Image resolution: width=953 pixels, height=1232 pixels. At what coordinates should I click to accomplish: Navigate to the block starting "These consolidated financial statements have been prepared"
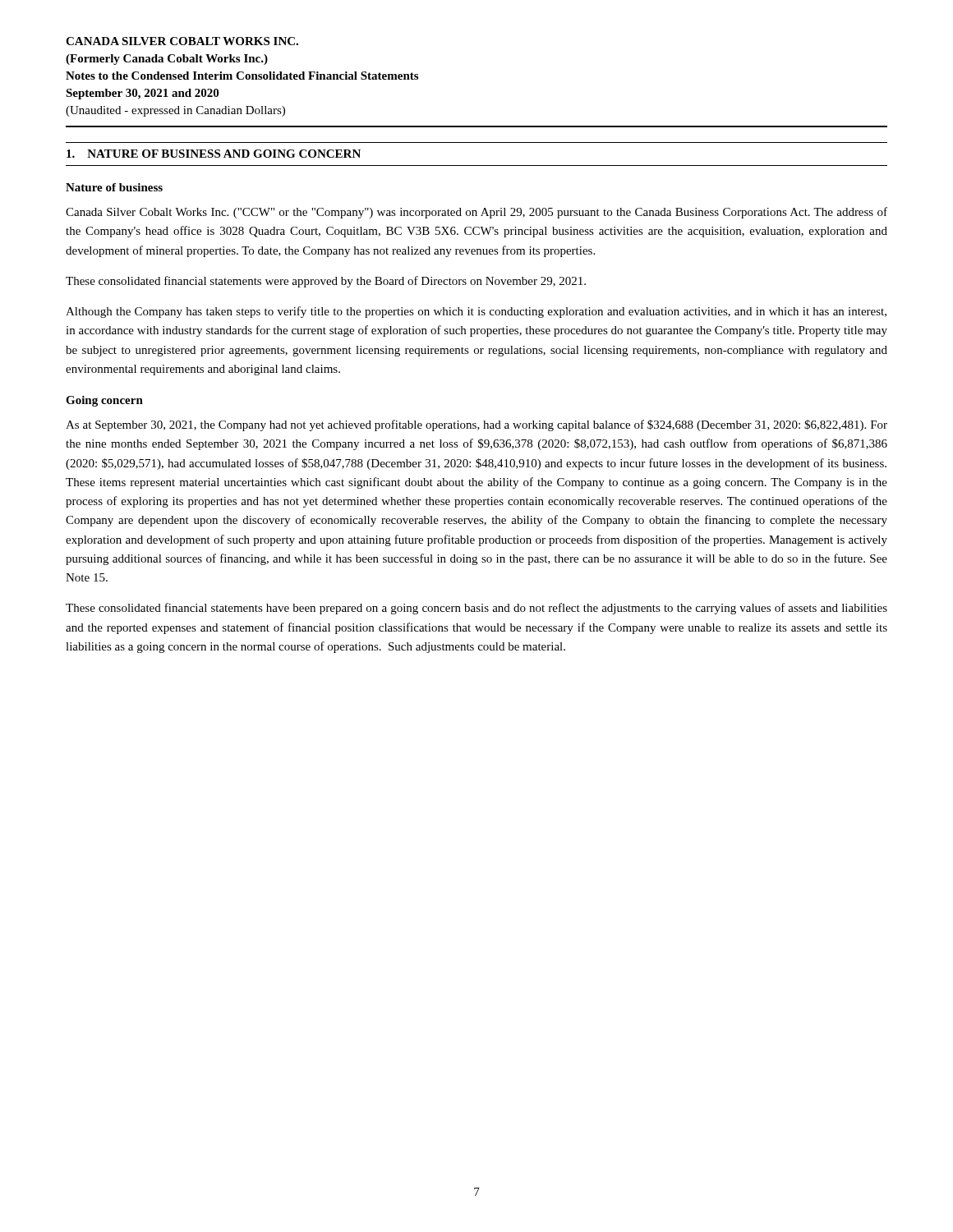(476, 627)
